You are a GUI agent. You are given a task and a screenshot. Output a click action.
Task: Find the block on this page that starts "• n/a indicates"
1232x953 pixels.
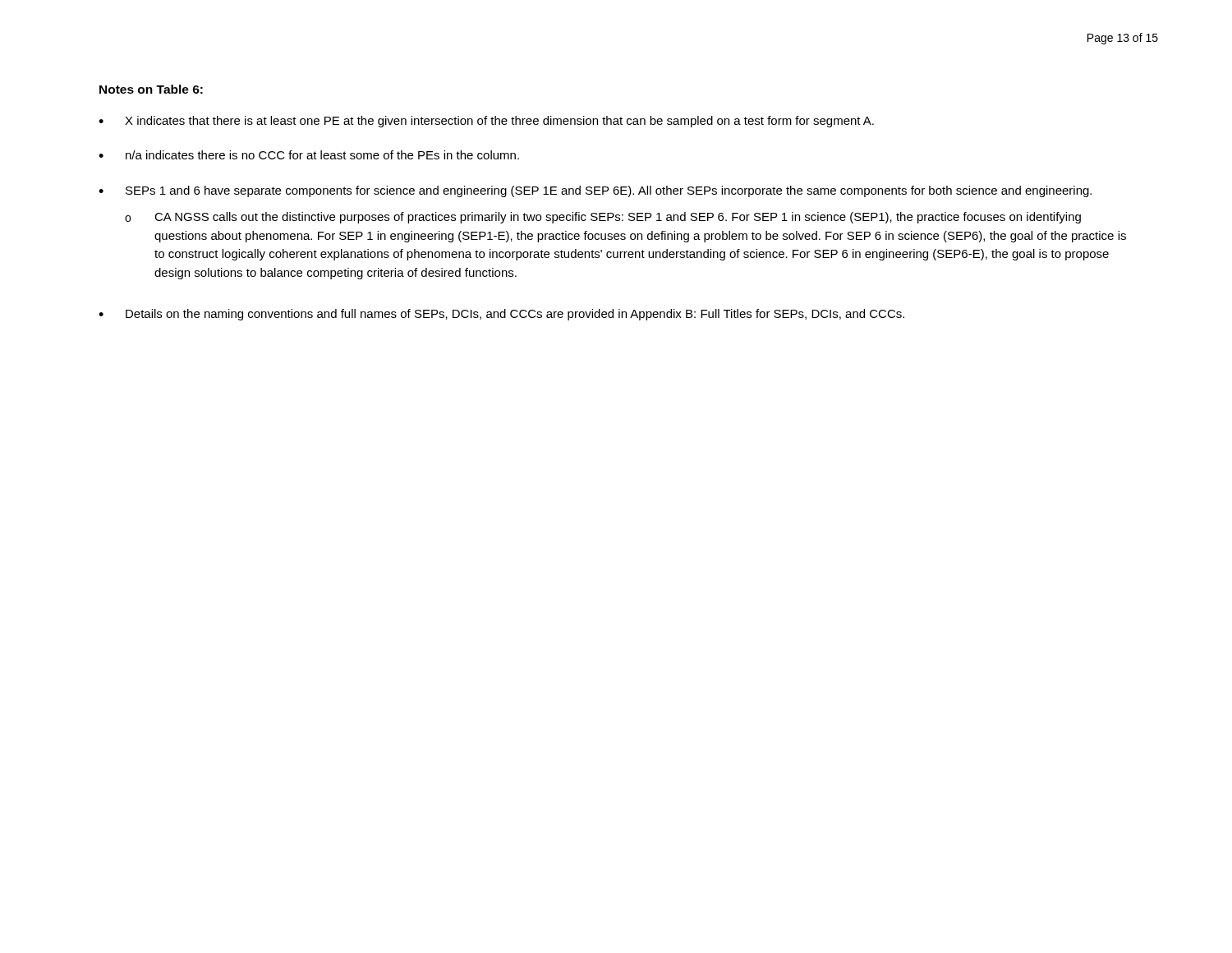[x=309, y=155]
